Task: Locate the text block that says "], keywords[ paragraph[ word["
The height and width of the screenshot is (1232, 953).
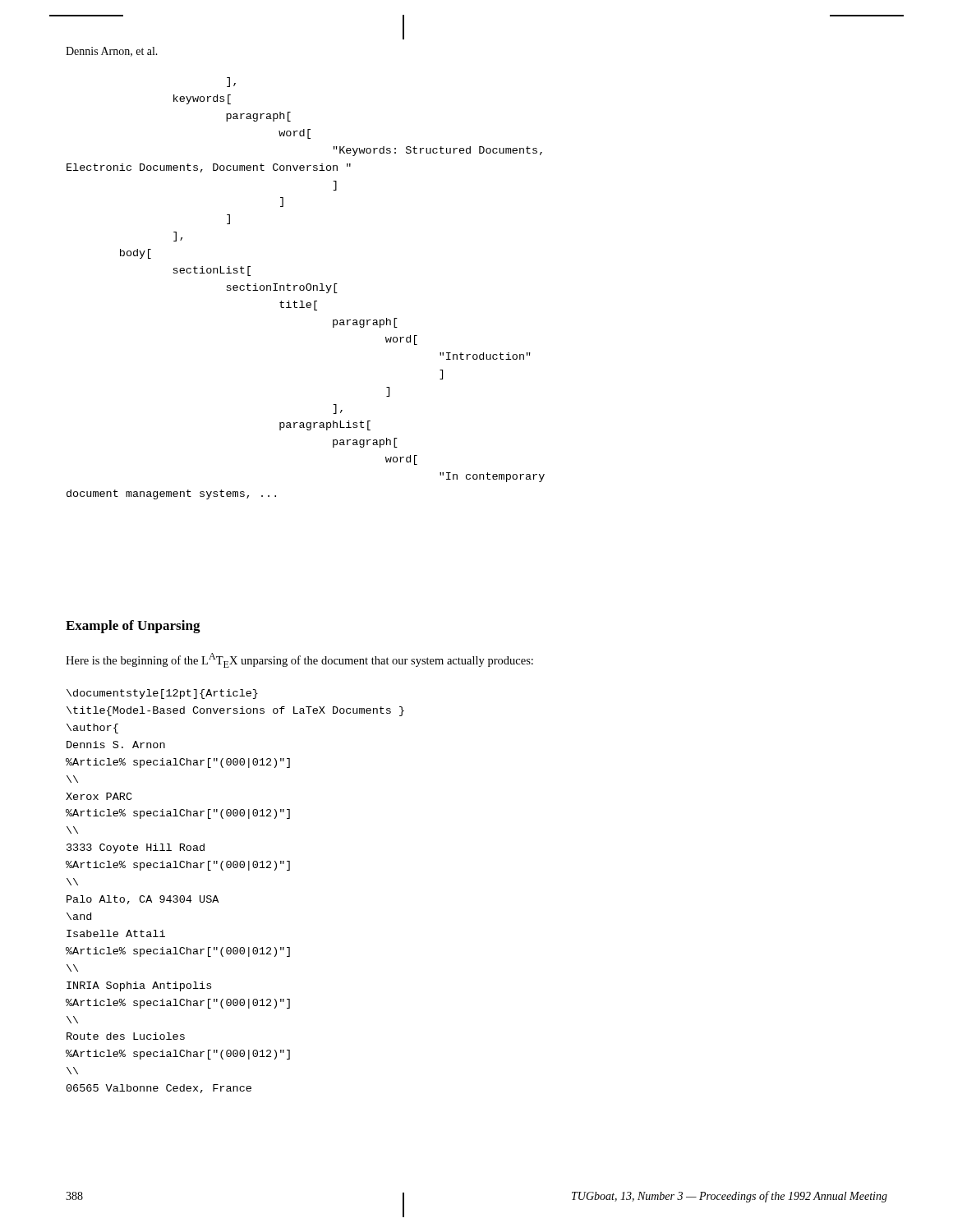Action: coord(305,288)
